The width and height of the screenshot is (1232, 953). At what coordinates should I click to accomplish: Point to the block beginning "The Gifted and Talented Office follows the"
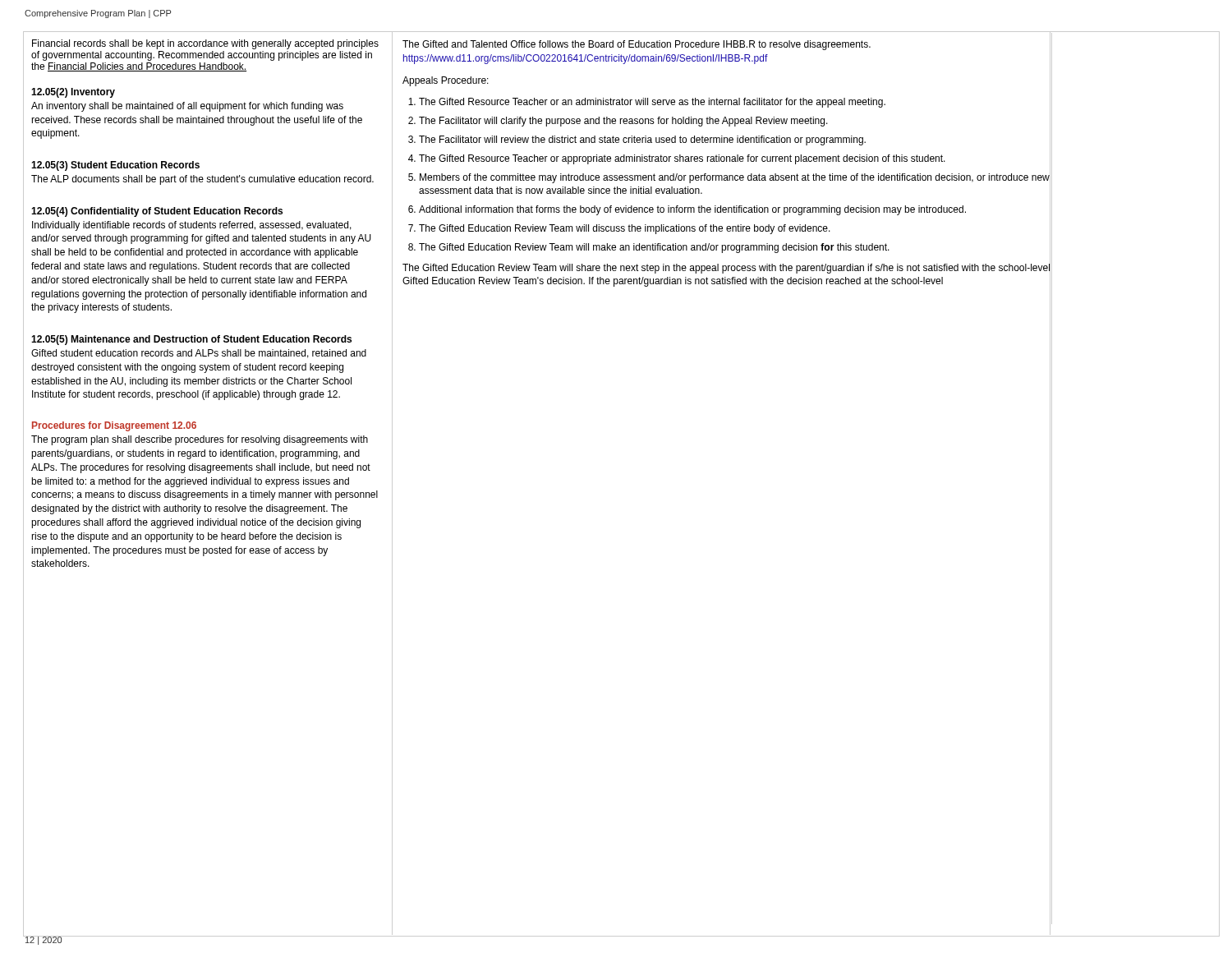tap(727, 52)
